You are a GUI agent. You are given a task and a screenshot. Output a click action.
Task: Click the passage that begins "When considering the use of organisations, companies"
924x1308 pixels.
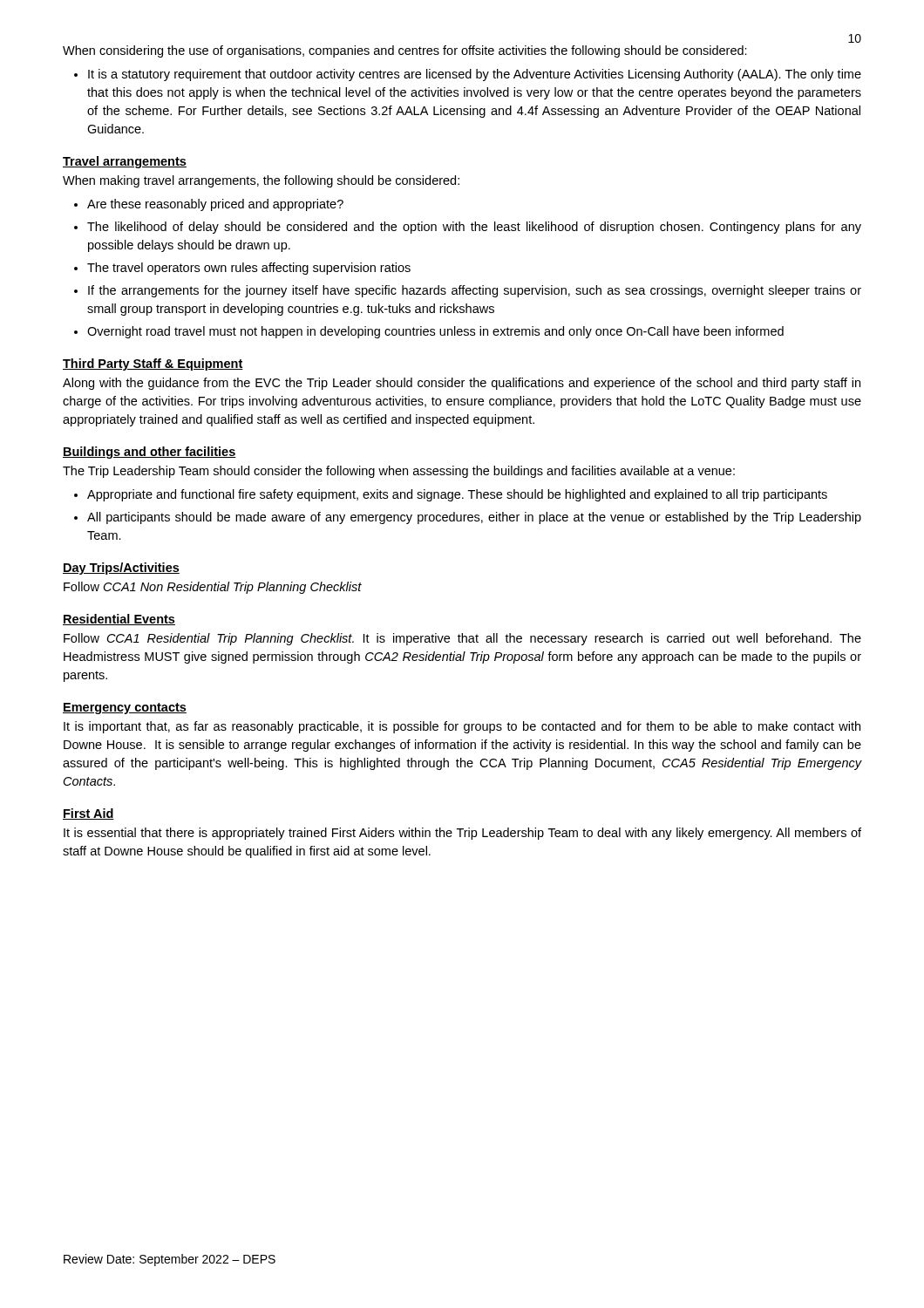[x=462, y=51]
